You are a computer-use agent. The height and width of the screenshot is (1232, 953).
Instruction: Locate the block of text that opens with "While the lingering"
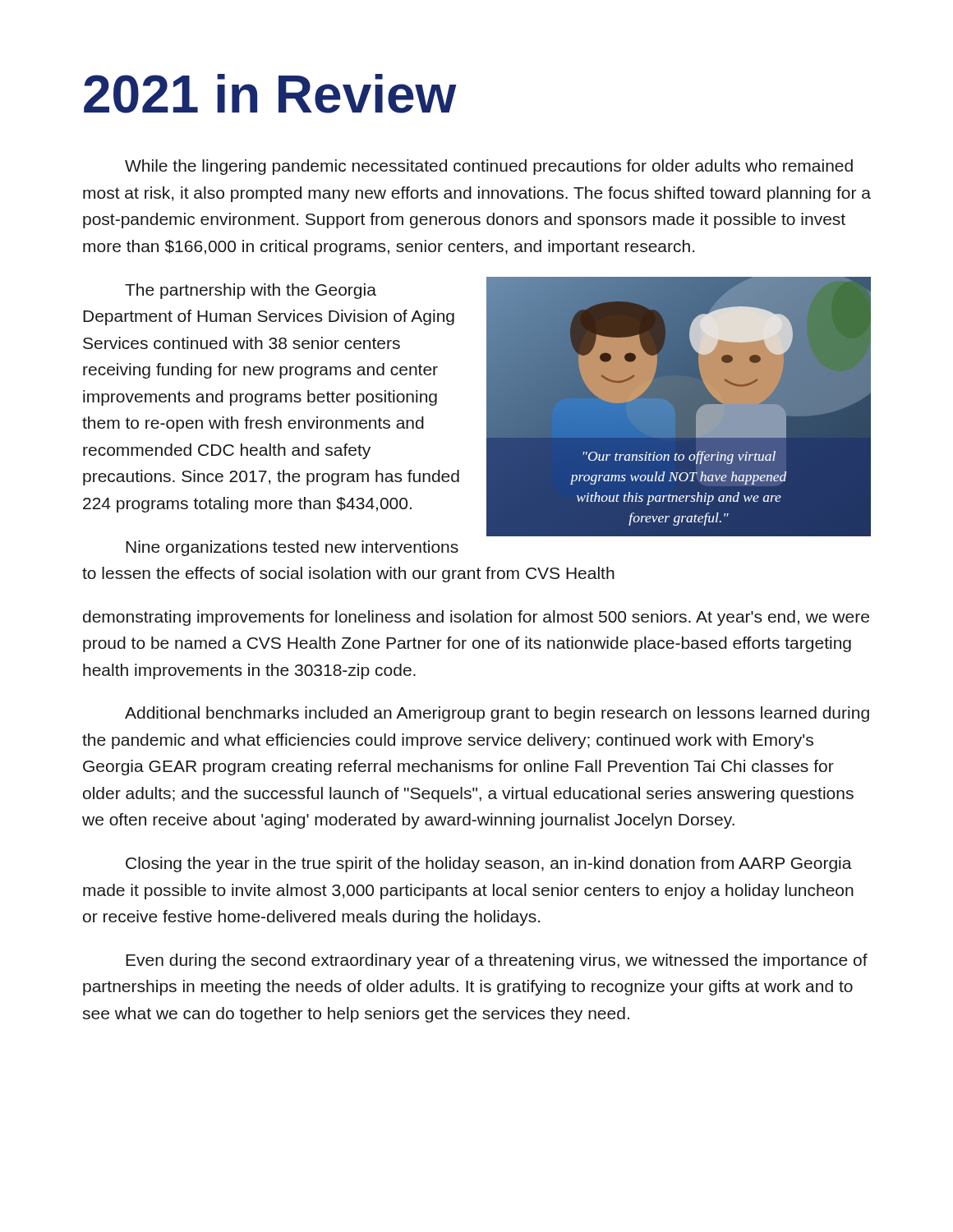pos(476,207)
